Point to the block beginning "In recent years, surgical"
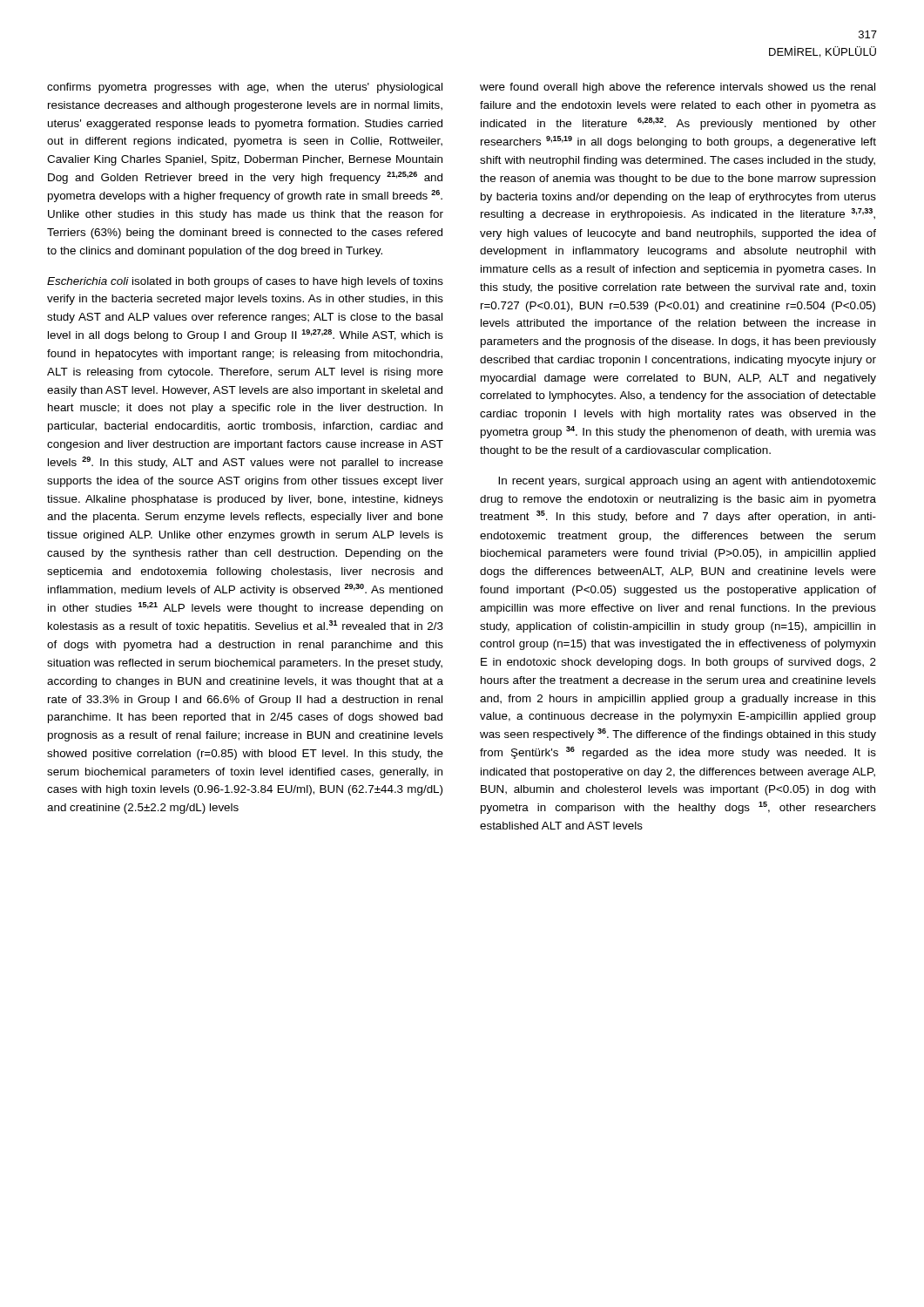The height and width of the screenshot is (1307, 924). click(678, 653)
